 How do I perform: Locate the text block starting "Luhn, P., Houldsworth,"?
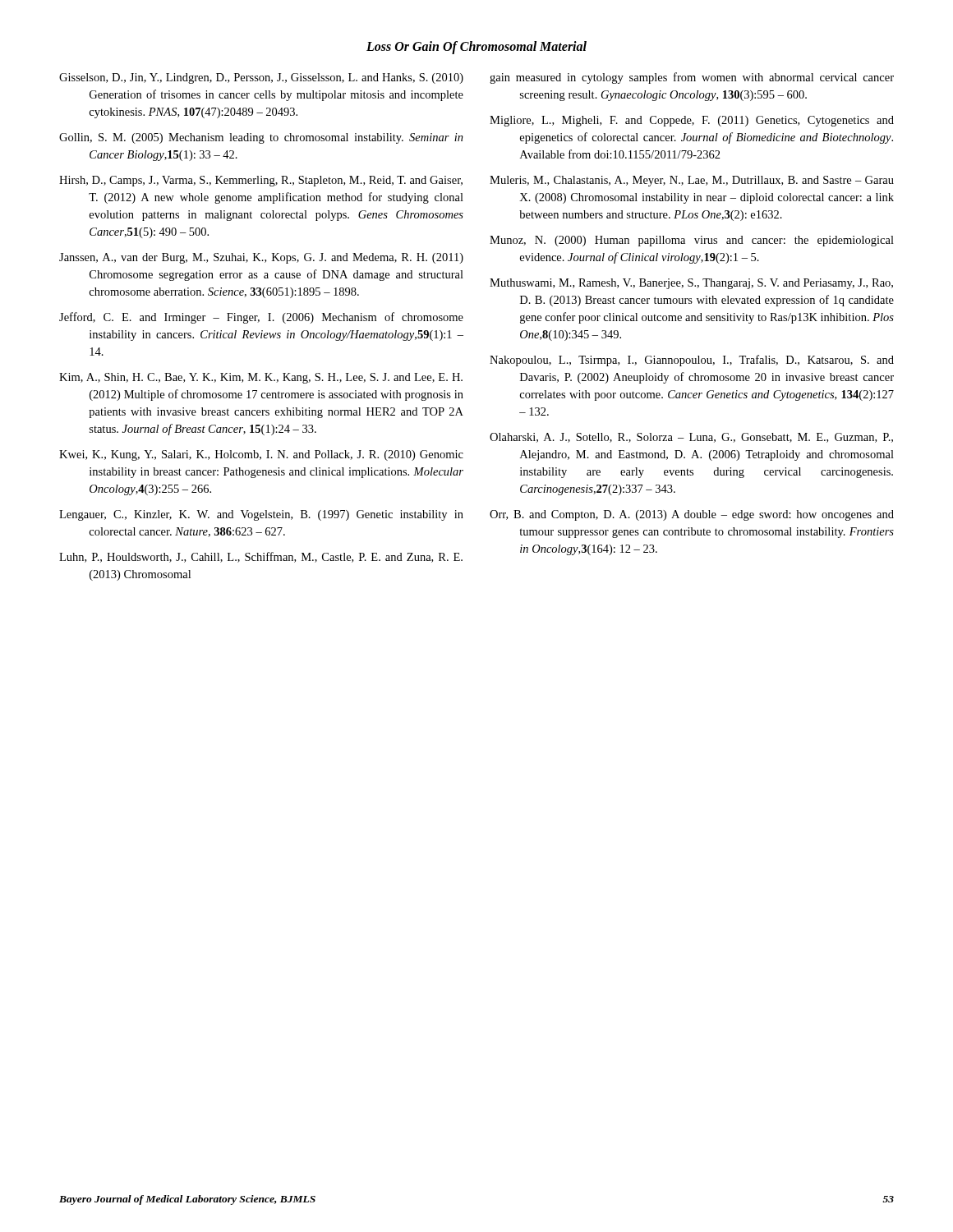coord(261,566)
